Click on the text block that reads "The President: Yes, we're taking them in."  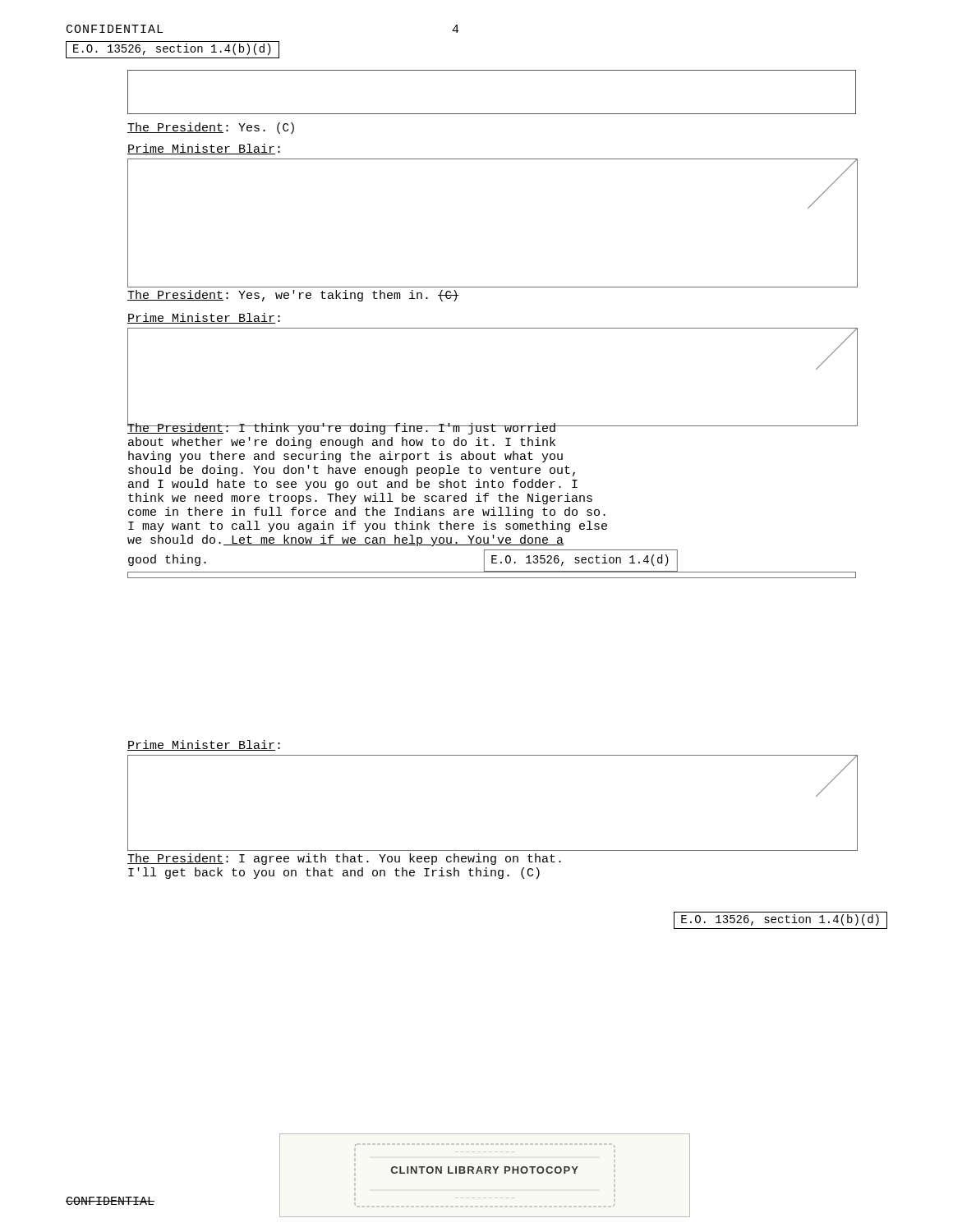293,296
